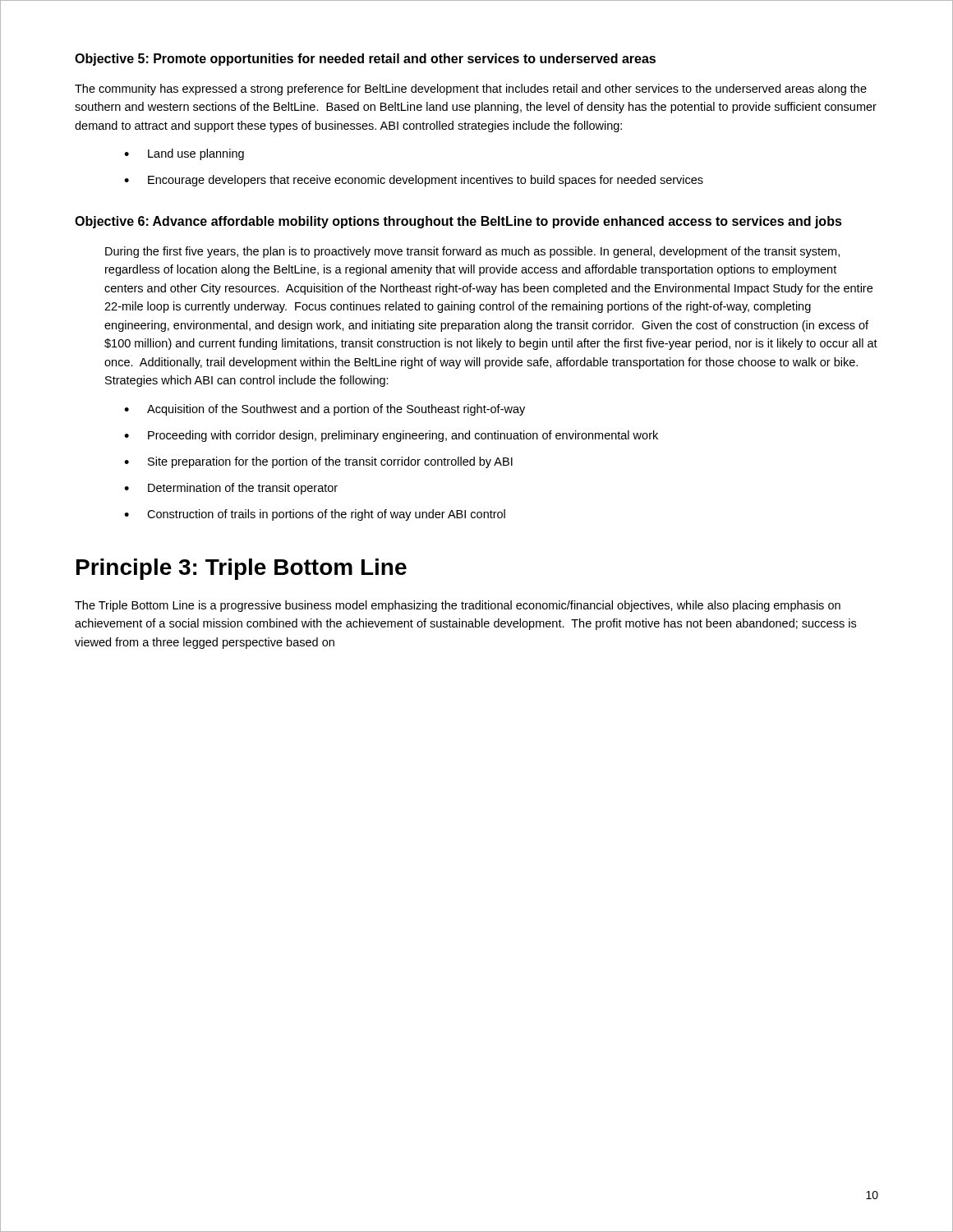Point to the block beginning "• Proceeding with corridor design, preliminary"
This screenshot has height=1232, width=953.
(501, 436)
